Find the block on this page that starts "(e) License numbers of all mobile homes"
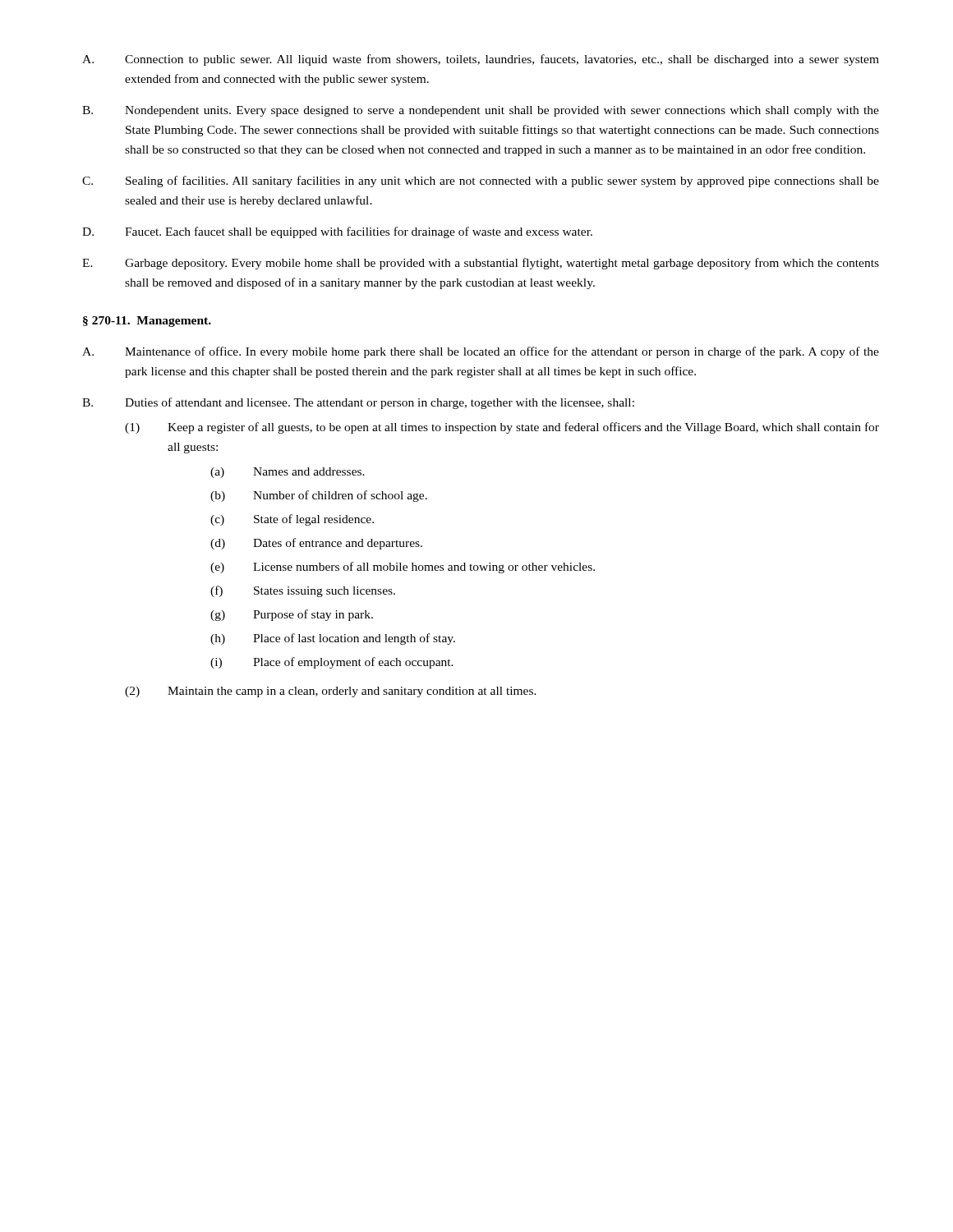 coord(545,567)
